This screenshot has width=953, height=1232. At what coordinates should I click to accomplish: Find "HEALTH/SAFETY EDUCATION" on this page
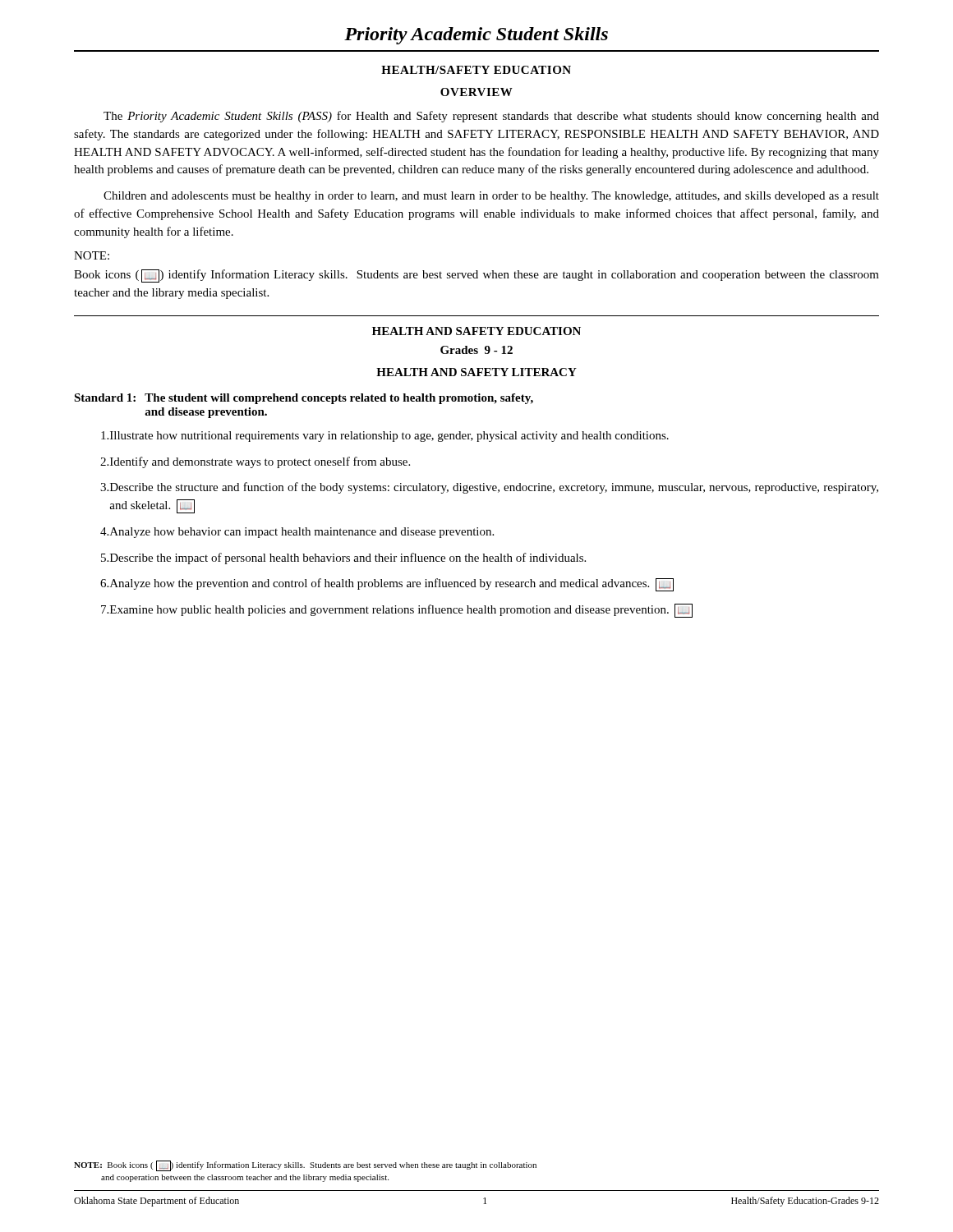point(476,70)
